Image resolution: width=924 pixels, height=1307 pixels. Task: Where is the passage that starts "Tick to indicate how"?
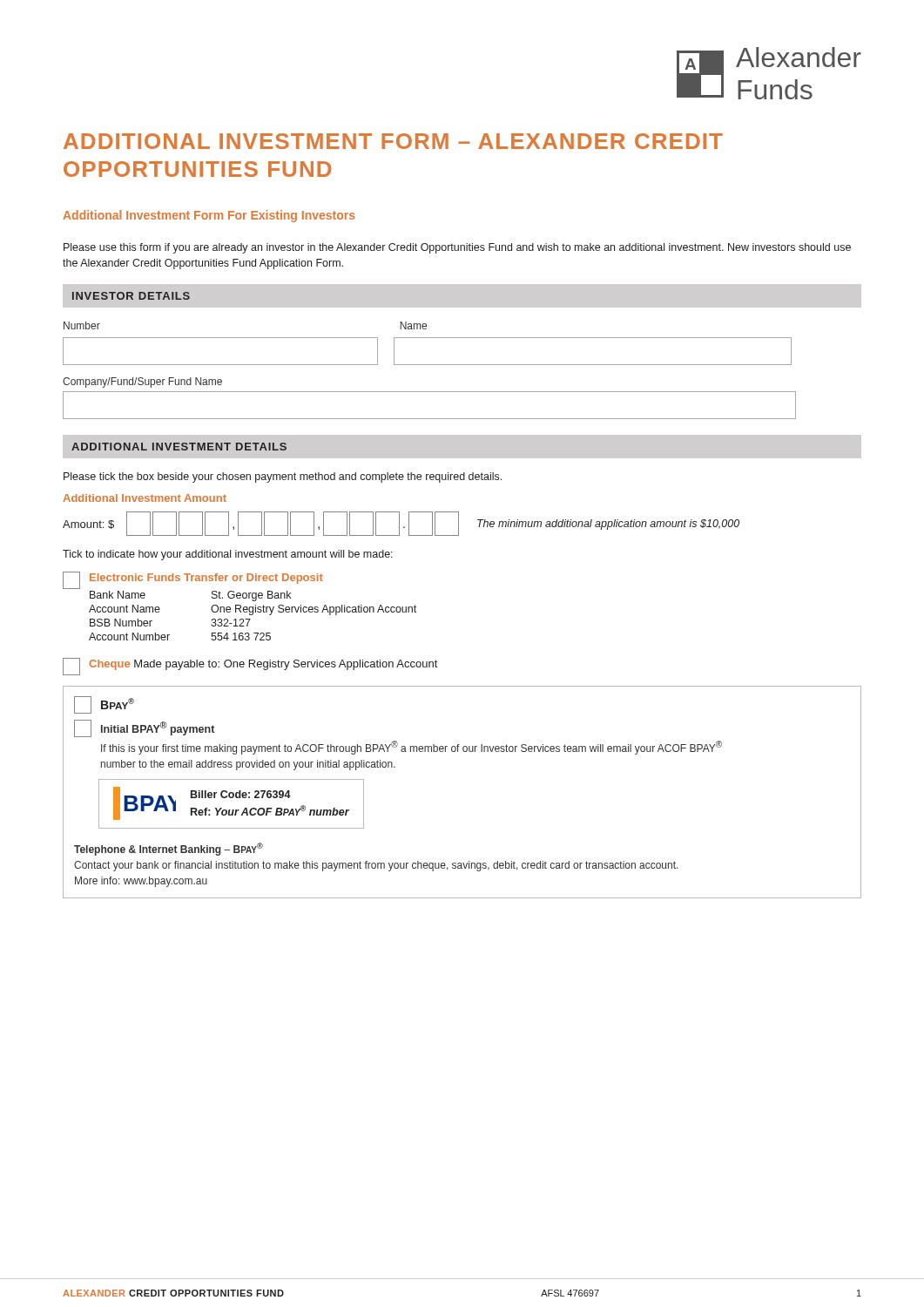pyautogui.click(x=228, y=554)
